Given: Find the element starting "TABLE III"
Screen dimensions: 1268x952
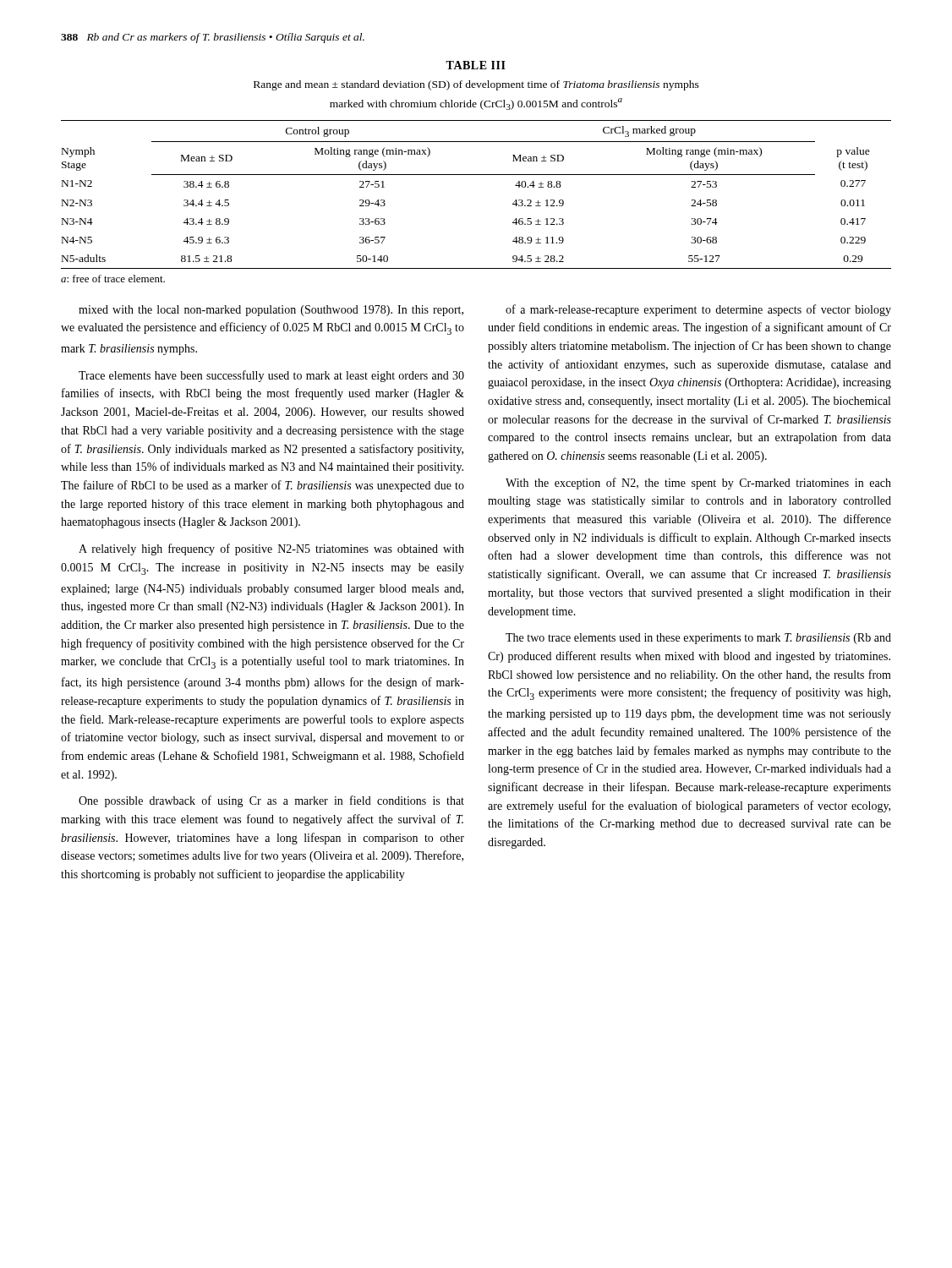Looking at the screenshot, I should point(476,66).
